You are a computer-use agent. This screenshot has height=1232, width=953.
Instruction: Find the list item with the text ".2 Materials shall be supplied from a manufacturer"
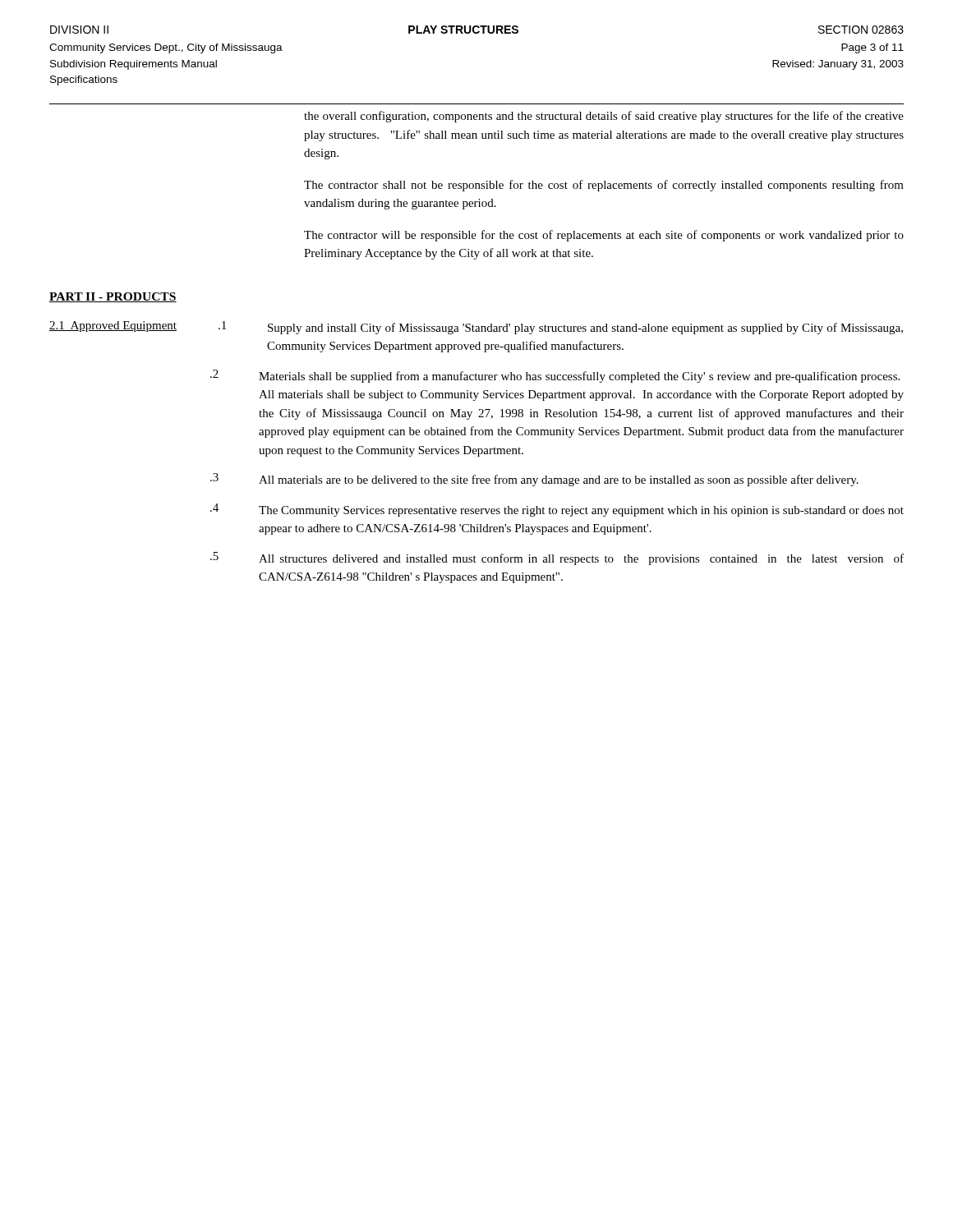click(x=557, y=413)
